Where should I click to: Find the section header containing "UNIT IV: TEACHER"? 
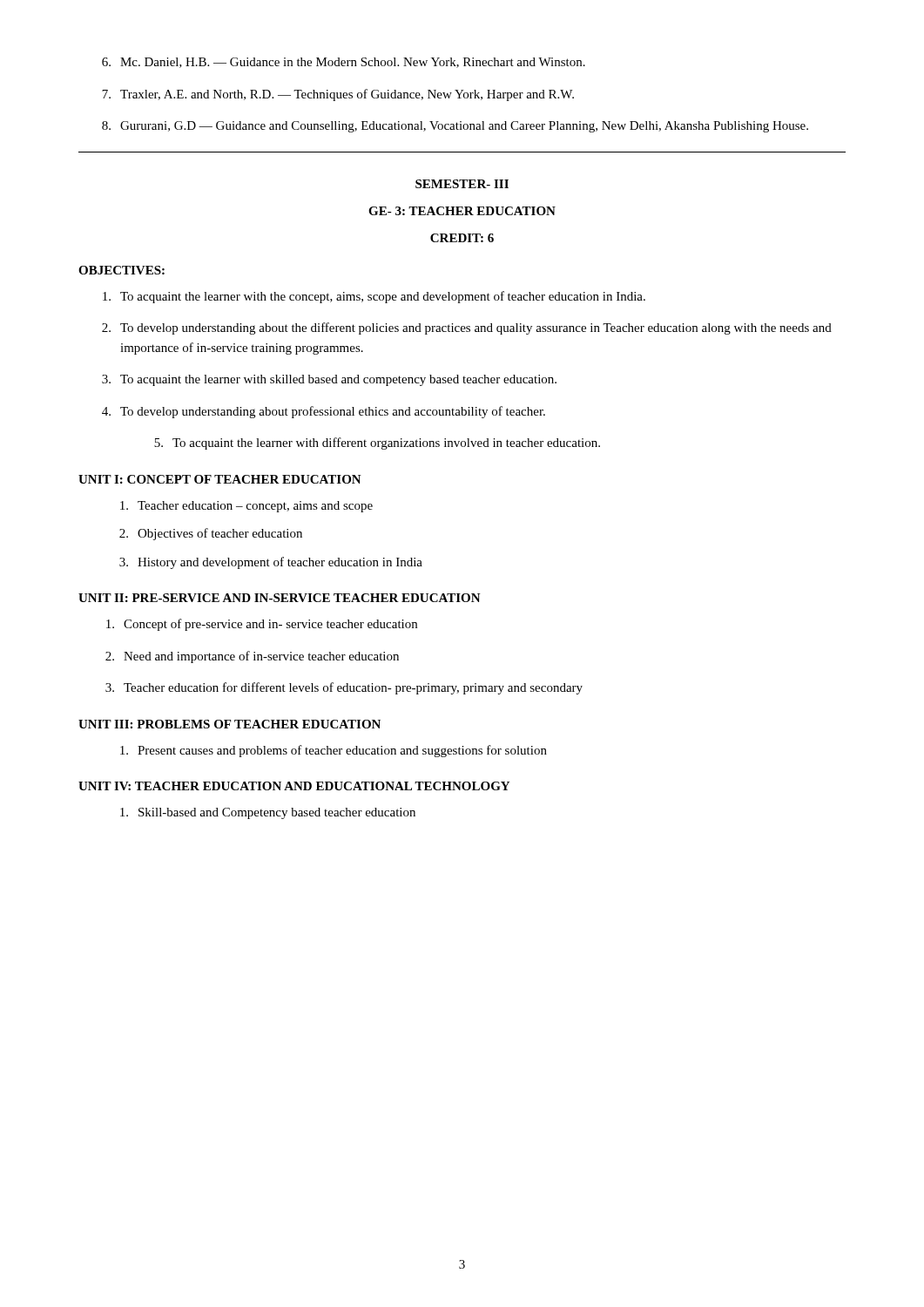294,786
